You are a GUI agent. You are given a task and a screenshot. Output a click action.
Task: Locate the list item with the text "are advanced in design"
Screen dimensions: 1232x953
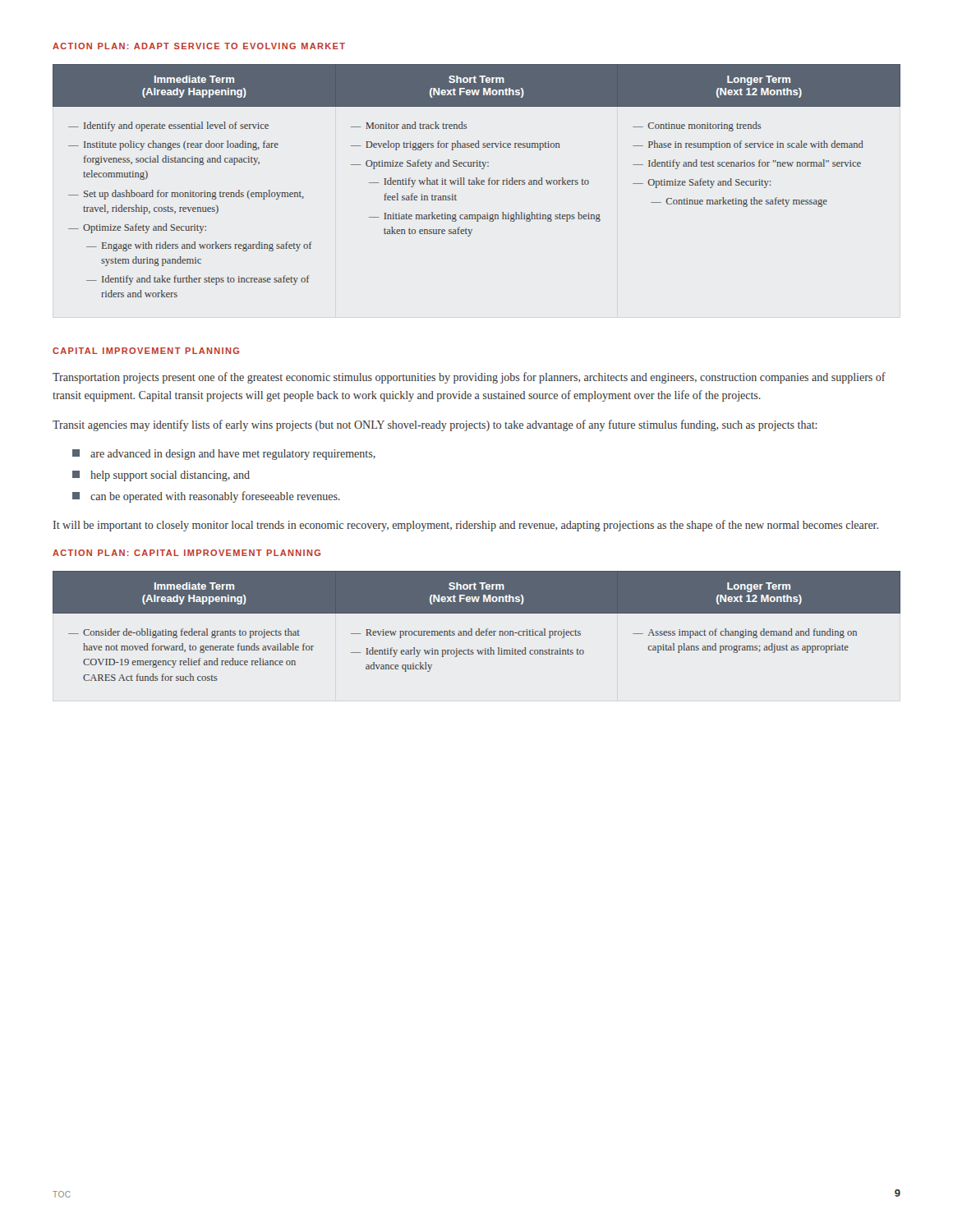coord(233,454)
